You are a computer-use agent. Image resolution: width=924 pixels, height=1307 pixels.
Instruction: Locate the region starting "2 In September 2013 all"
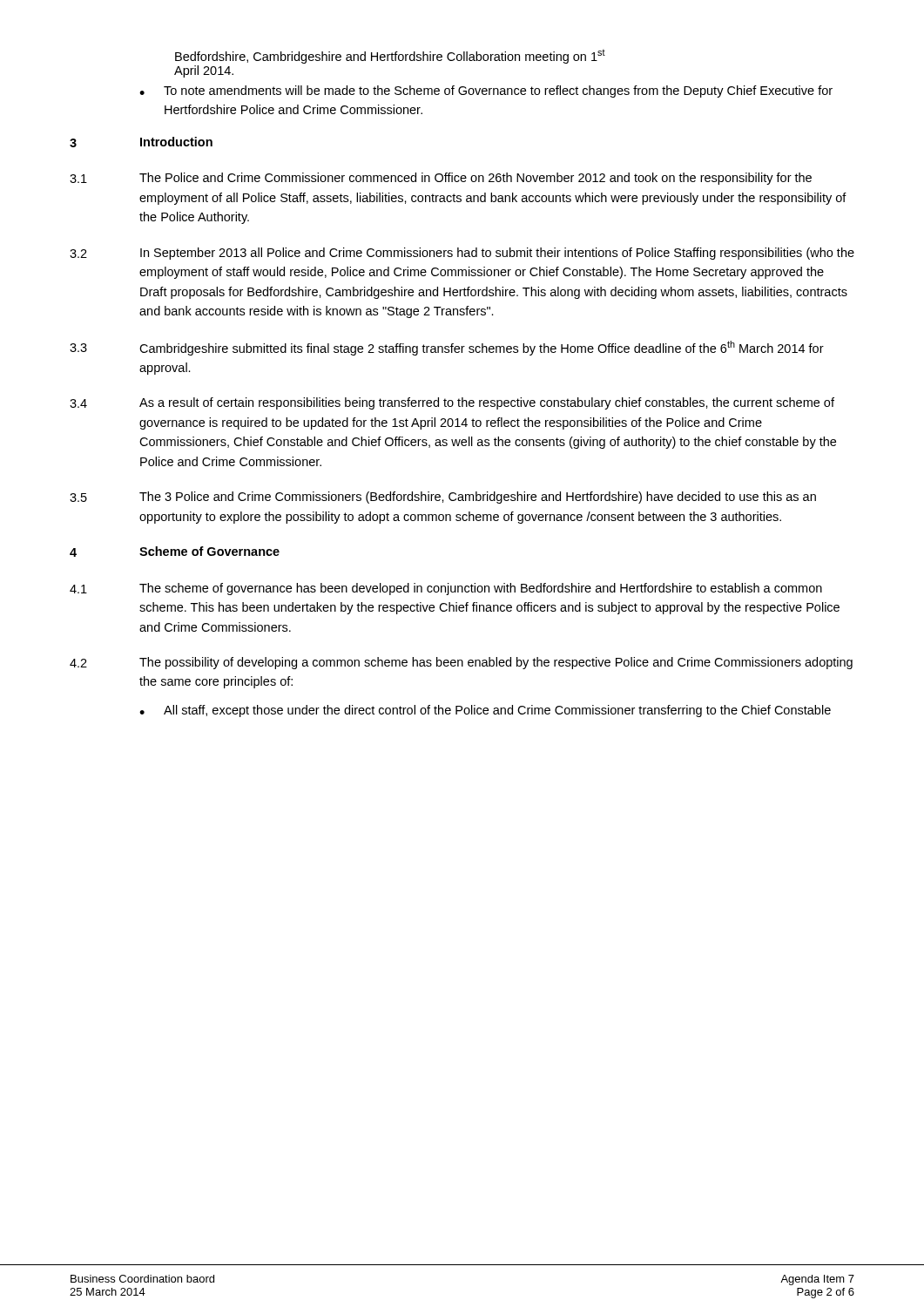pos(462,282)
